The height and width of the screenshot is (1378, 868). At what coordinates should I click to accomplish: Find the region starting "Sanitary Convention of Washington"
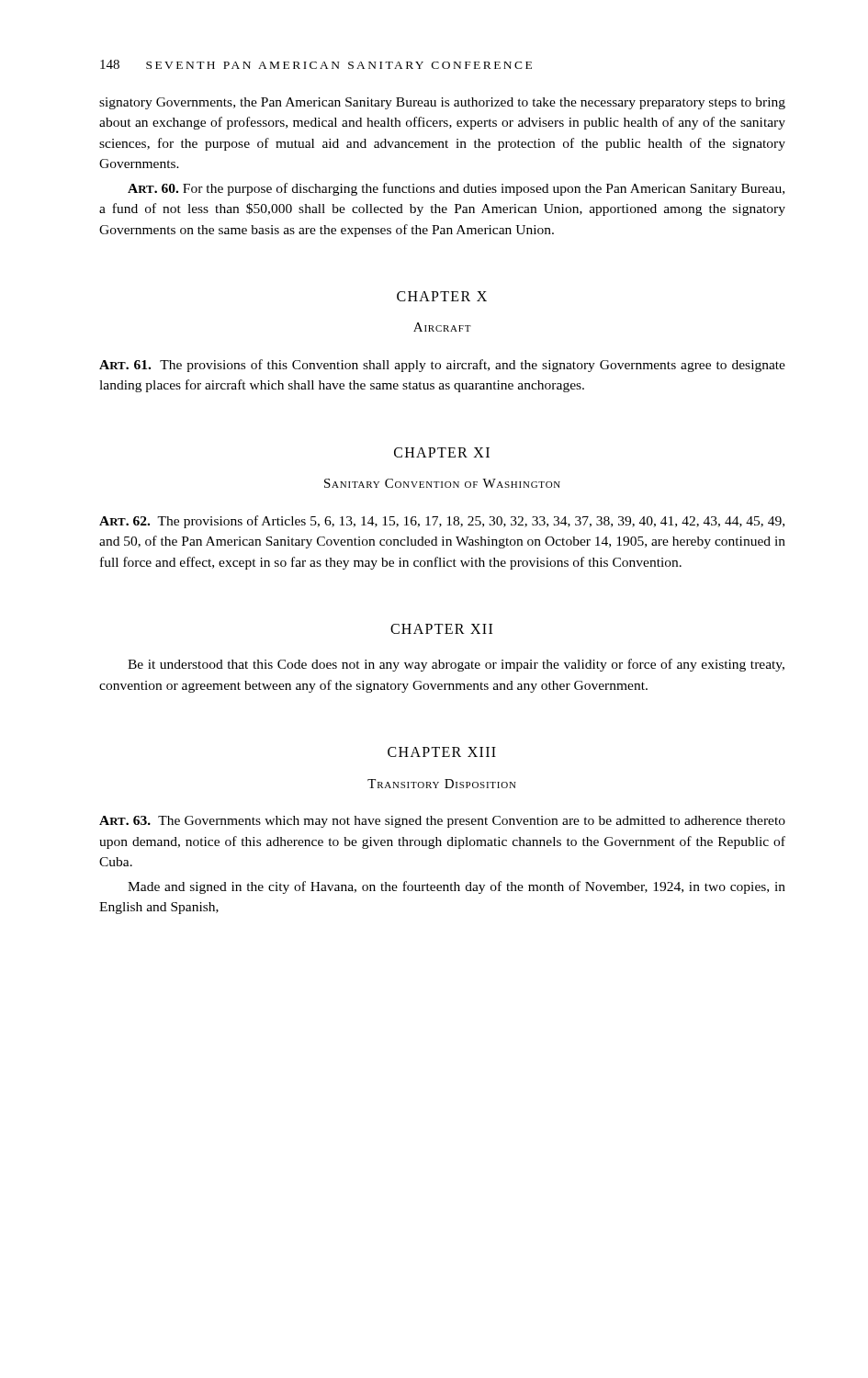pos(442,483)
